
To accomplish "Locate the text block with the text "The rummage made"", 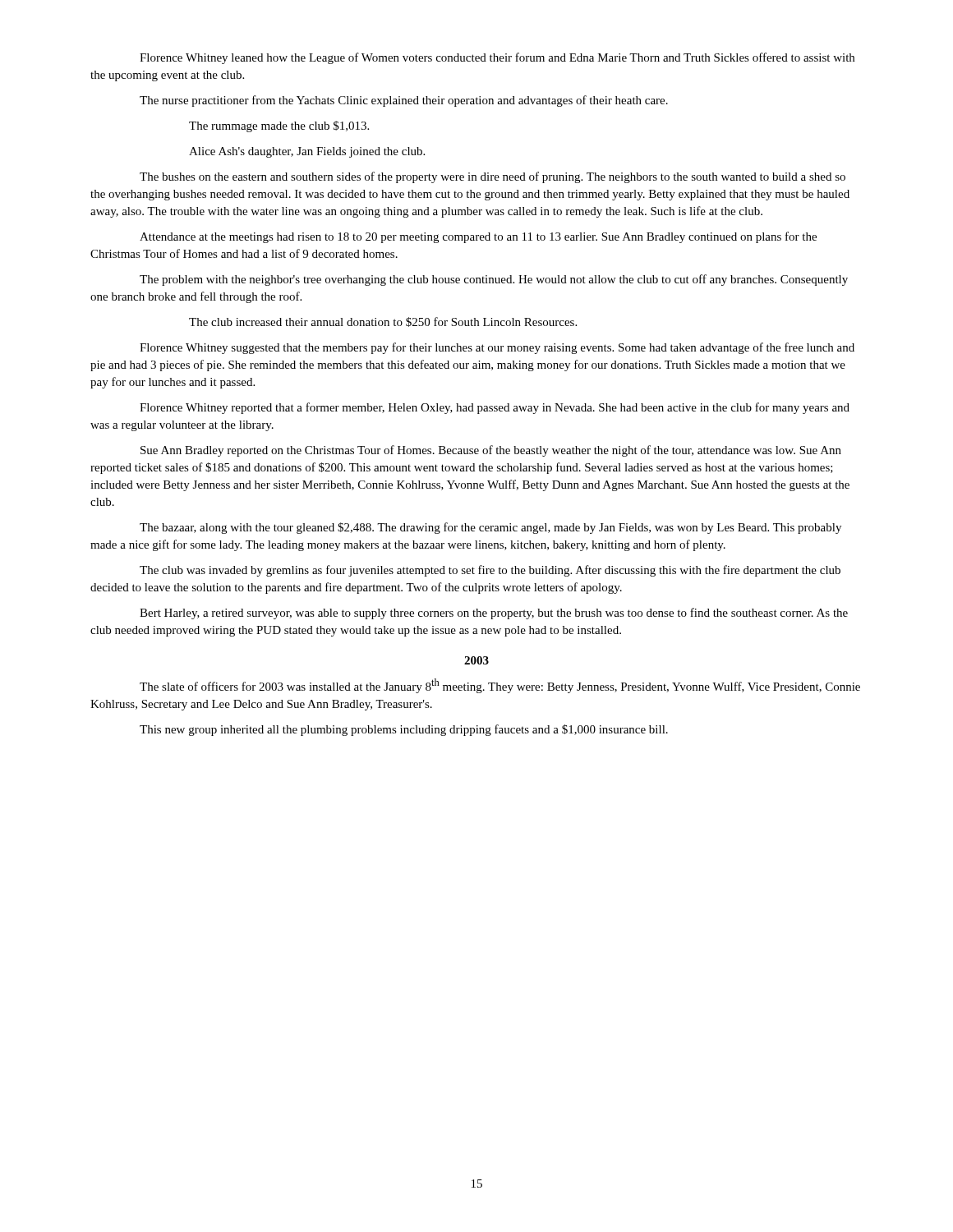I will 279,126.
